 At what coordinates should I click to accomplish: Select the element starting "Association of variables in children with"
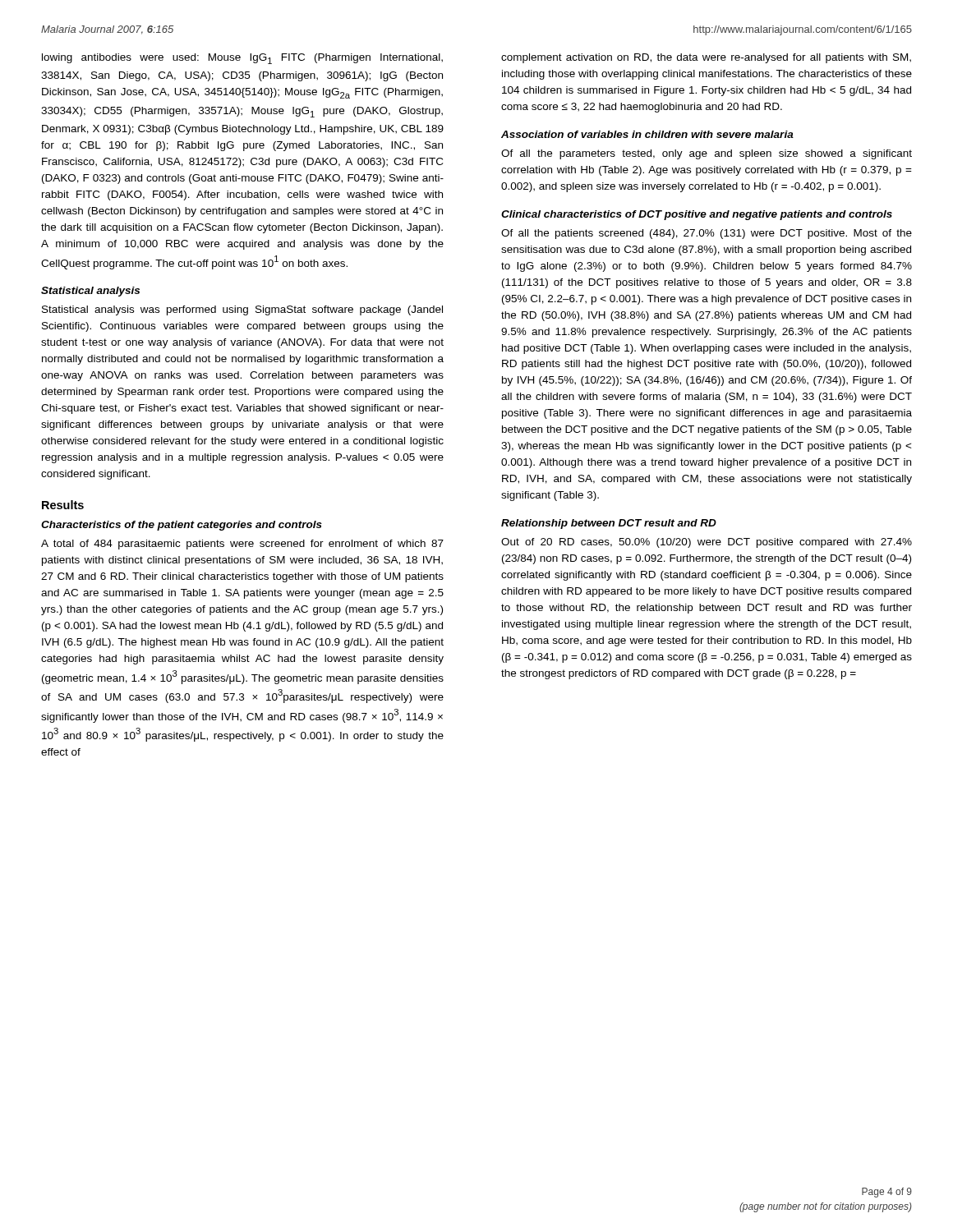coord(707,135)
